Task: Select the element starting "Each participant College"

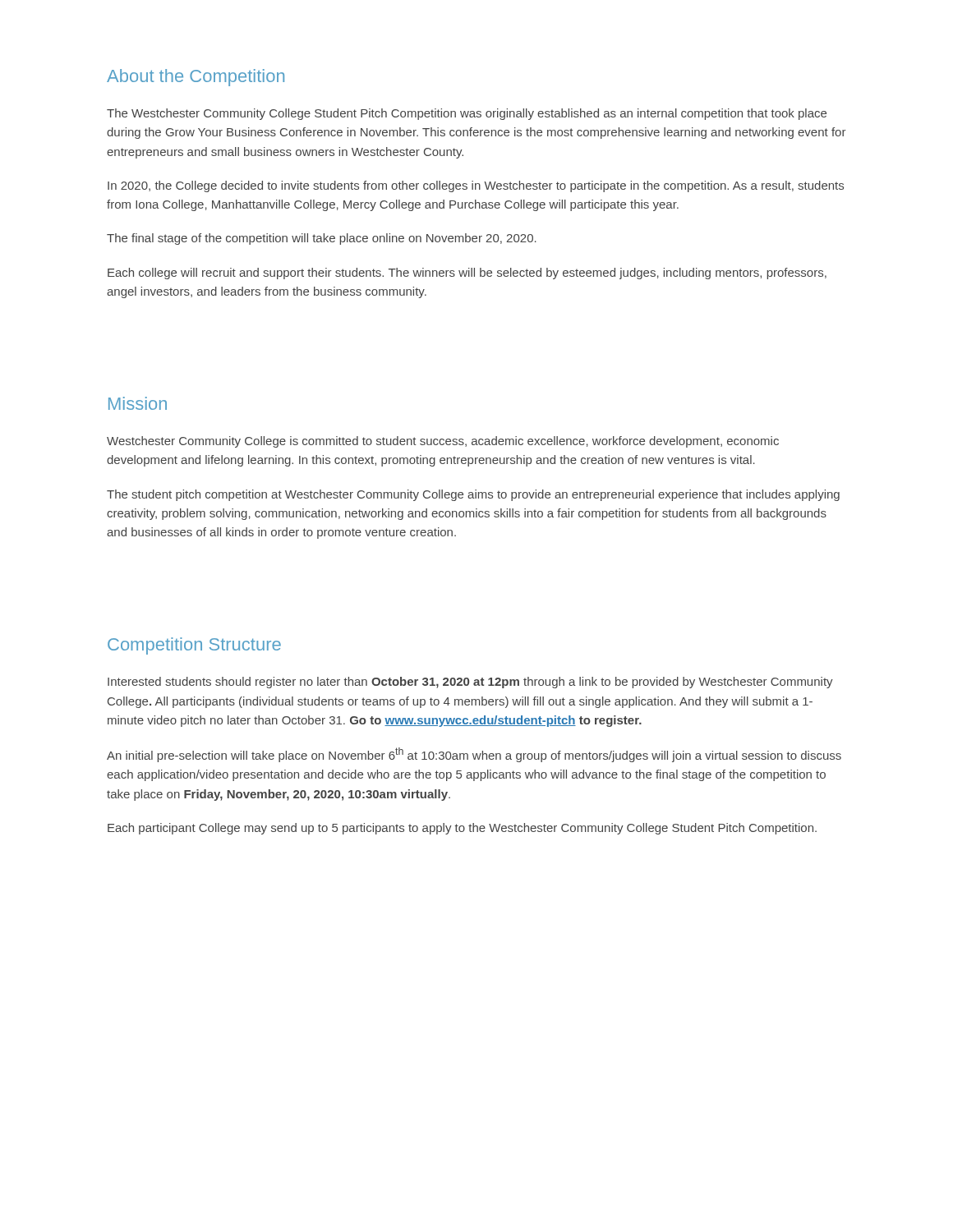Action: [476, 827]
